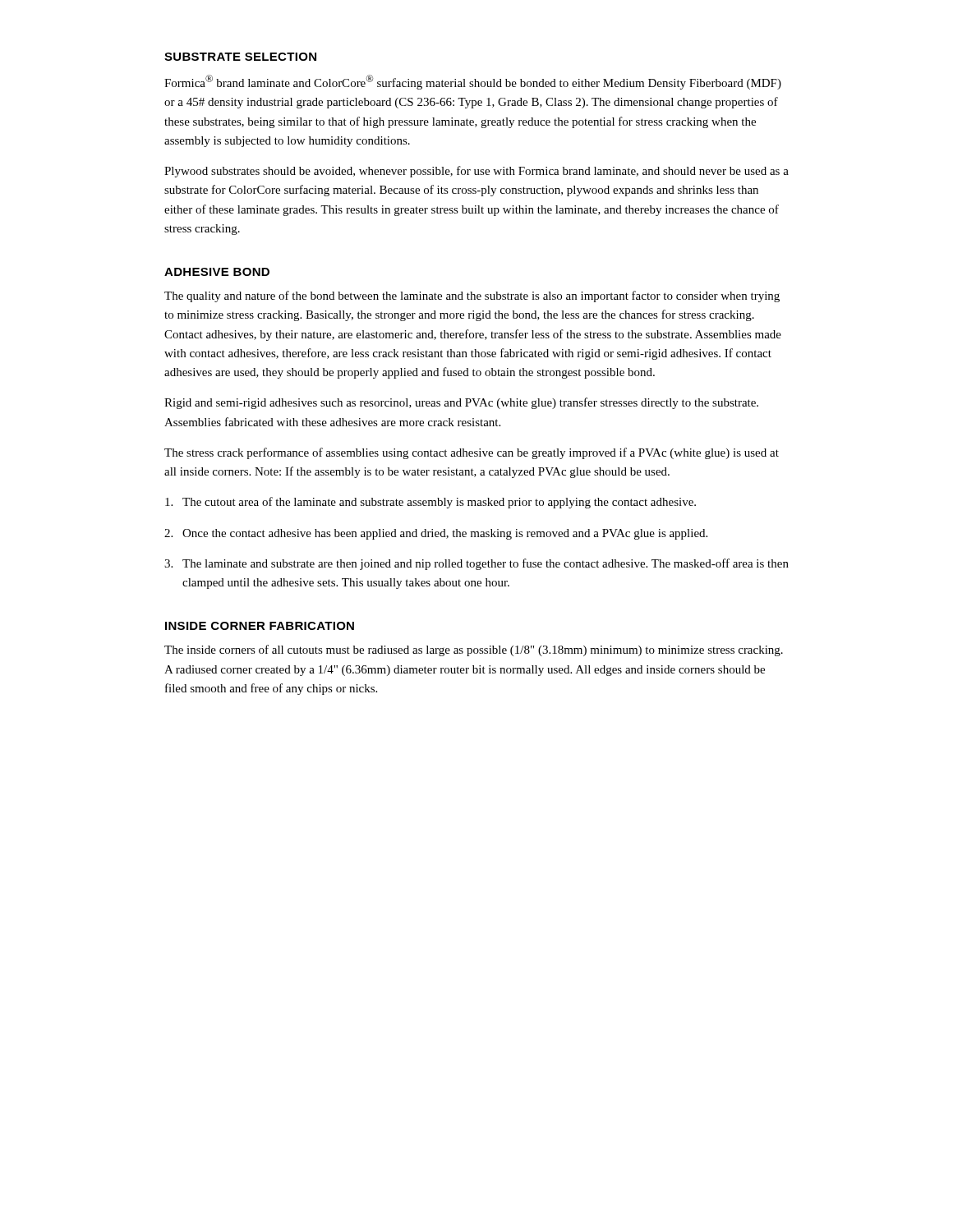953x1232 pixels.
Task: Find the block on this page that starts "Plywood substrates should be avoided, whenever"
Action: pos(476,199)
